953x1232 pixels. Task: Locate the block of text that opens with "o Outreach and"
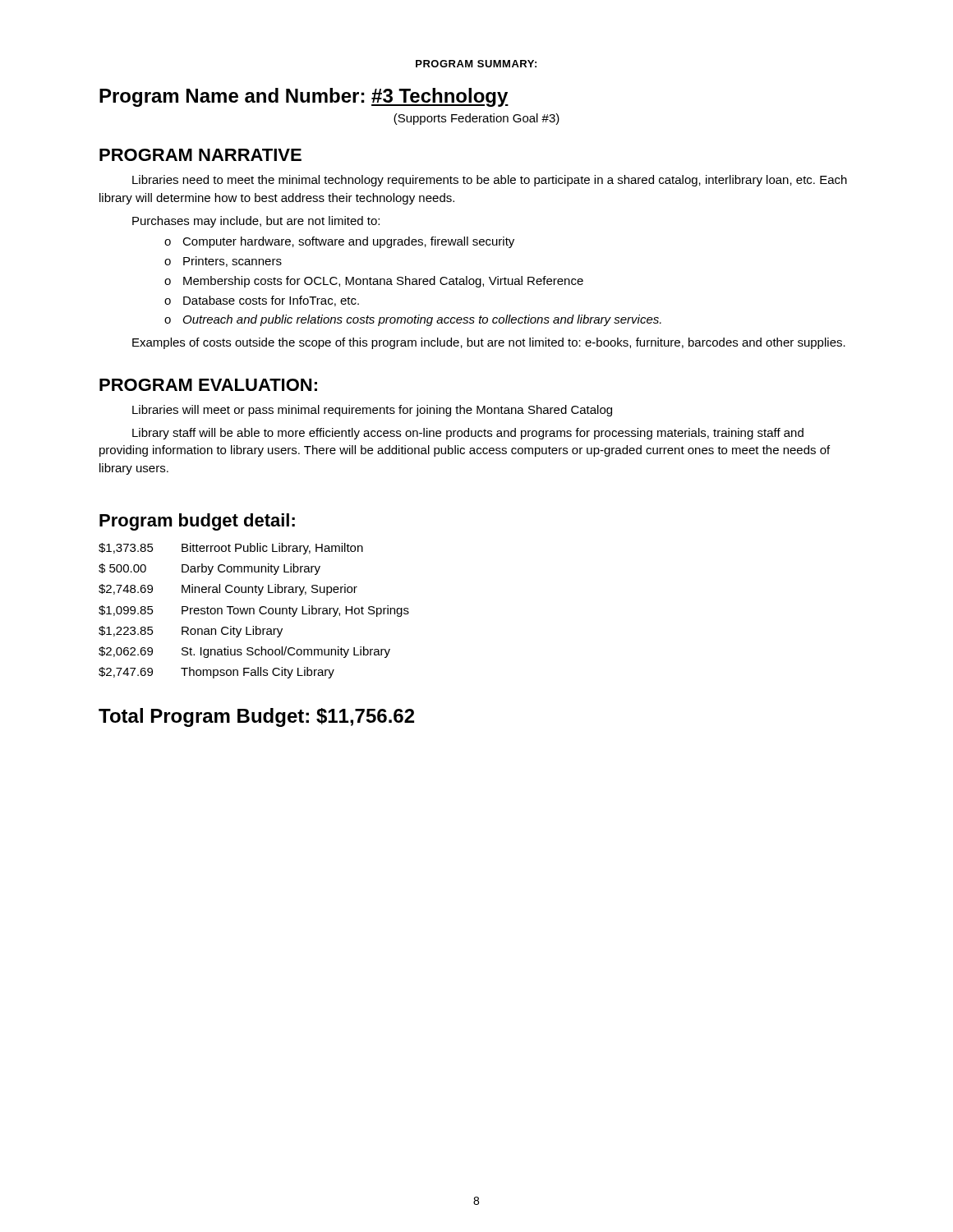413,320
